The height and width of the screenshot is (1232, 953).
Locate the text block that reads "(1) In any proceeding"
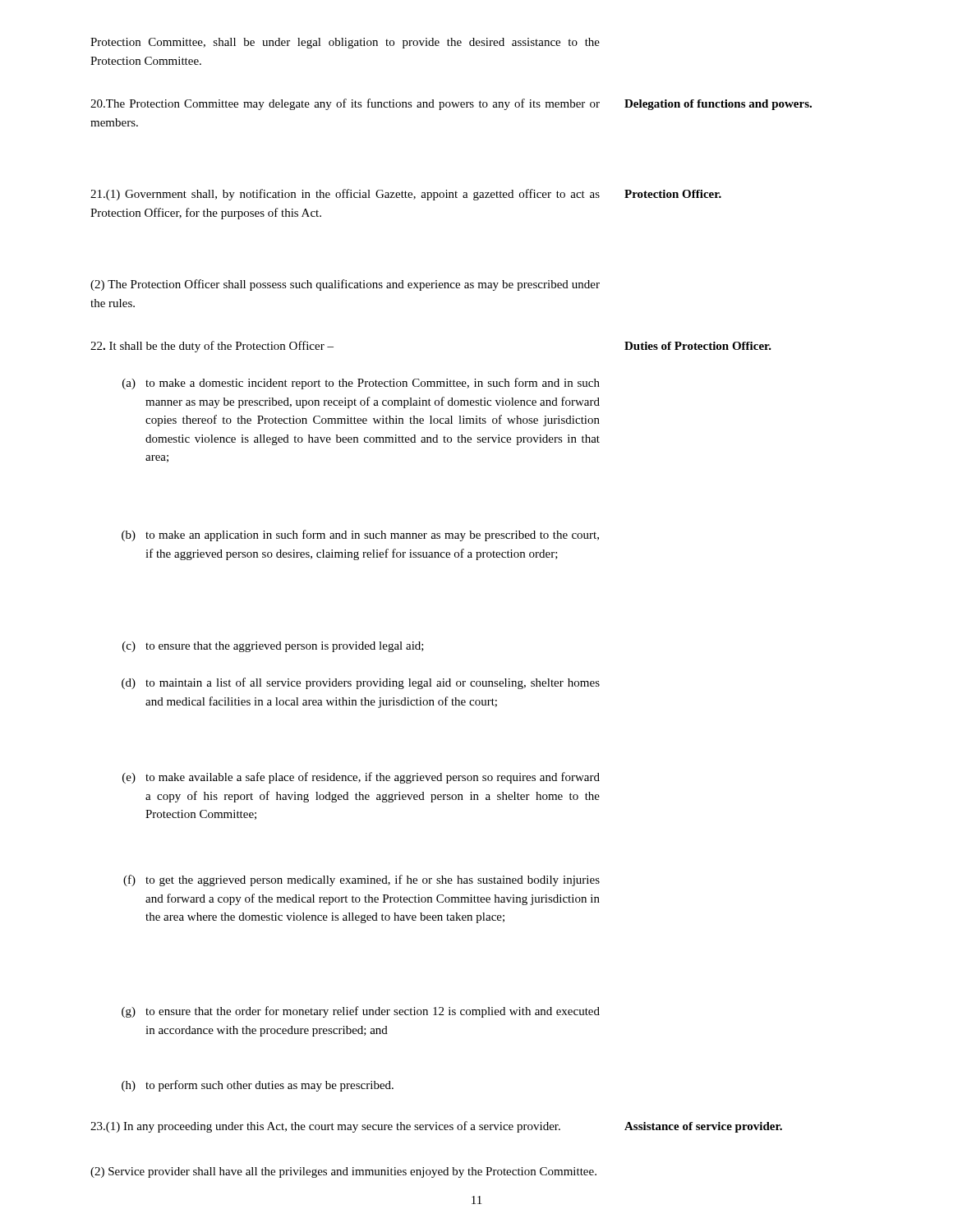pos(326,1126)
